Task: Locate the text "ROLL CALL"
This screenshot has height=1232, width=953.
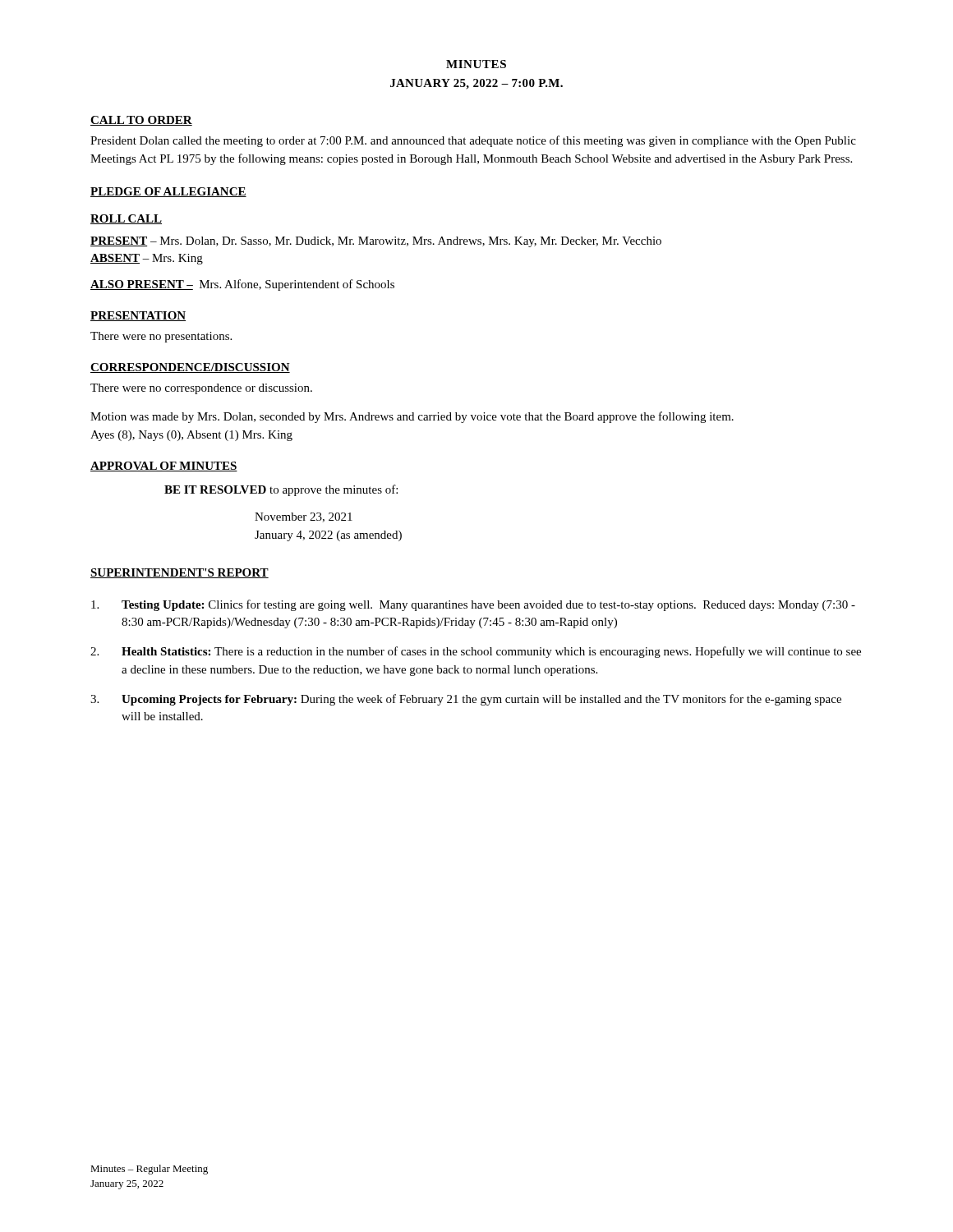Action: pyautogui.click(x=126, y=218)
